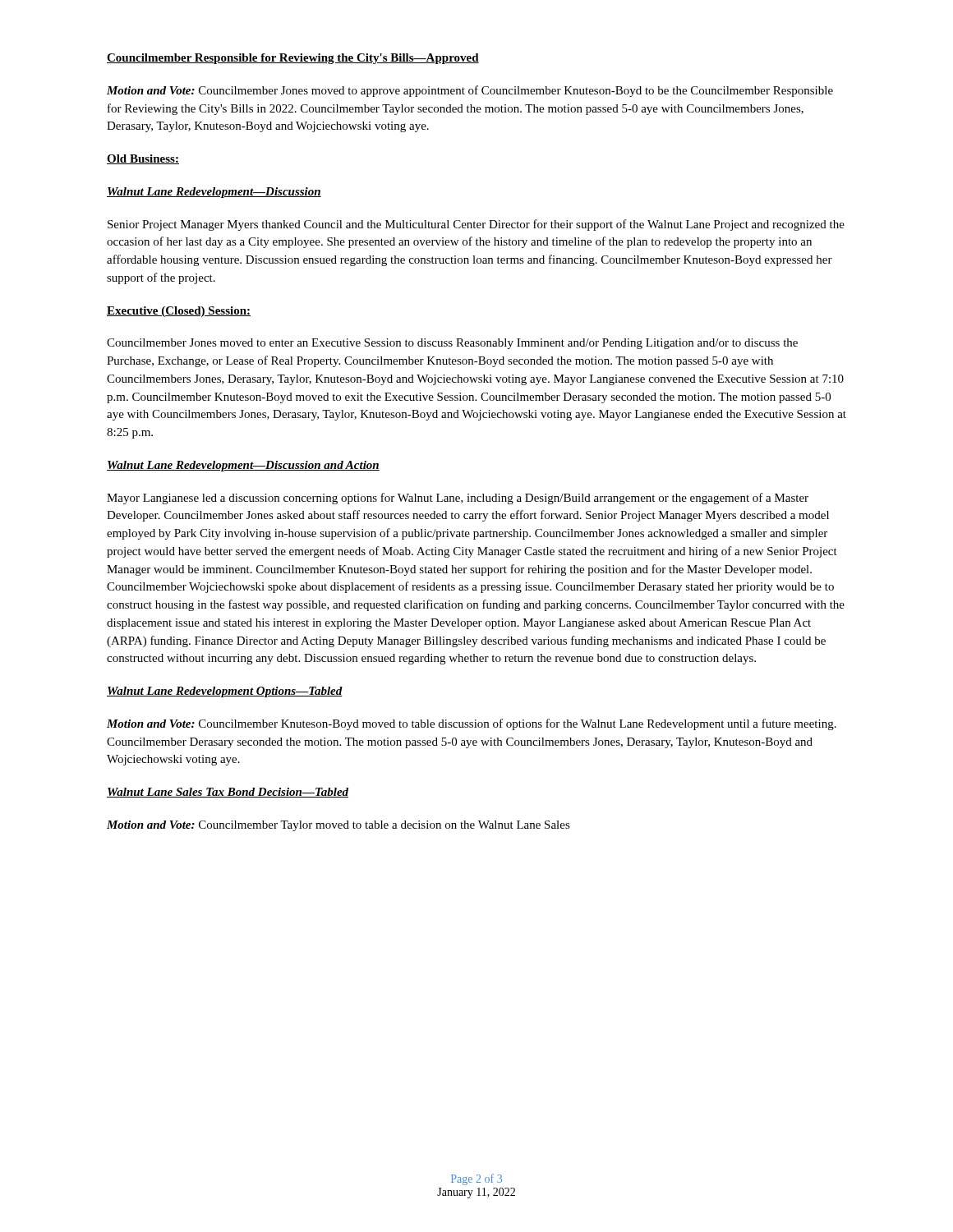Click on the text block that reads "Councilmember Jones moved to enter an Executive Session"

476,388
